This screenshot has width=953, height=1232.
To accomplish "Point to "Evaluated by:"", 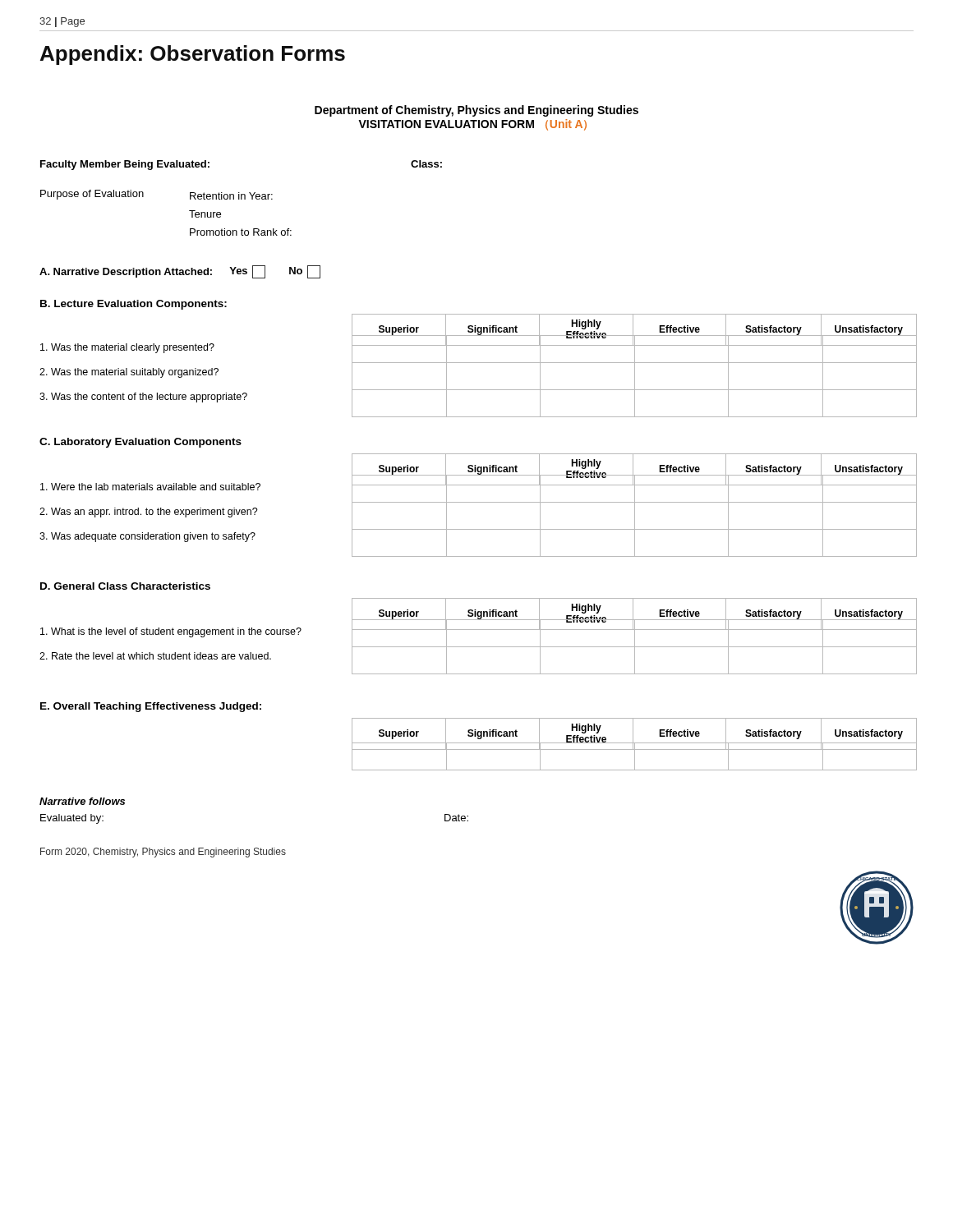I will 72,818.
